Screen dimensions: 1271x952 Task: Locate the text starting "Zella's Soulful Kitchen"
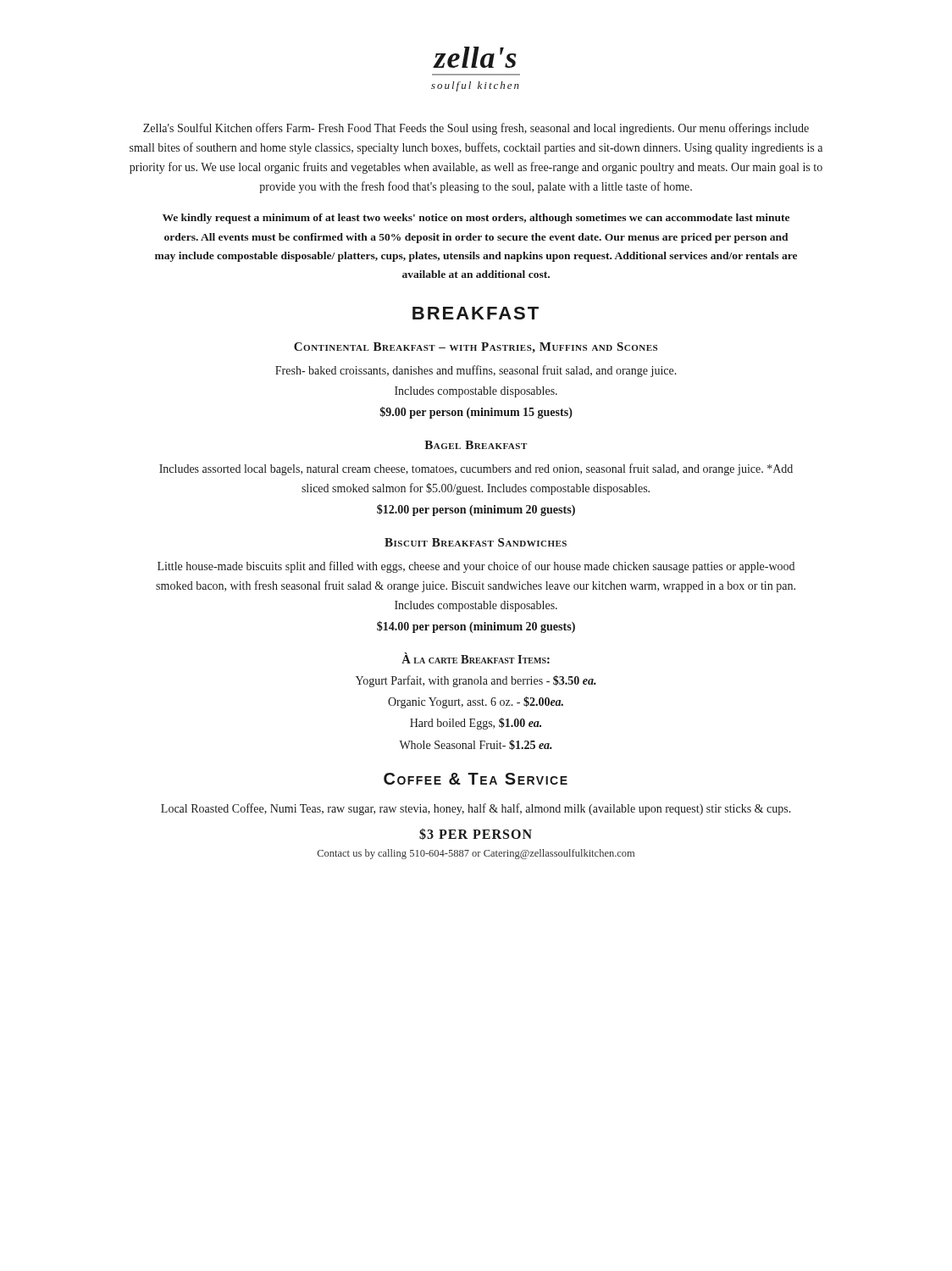coord(476,158)
